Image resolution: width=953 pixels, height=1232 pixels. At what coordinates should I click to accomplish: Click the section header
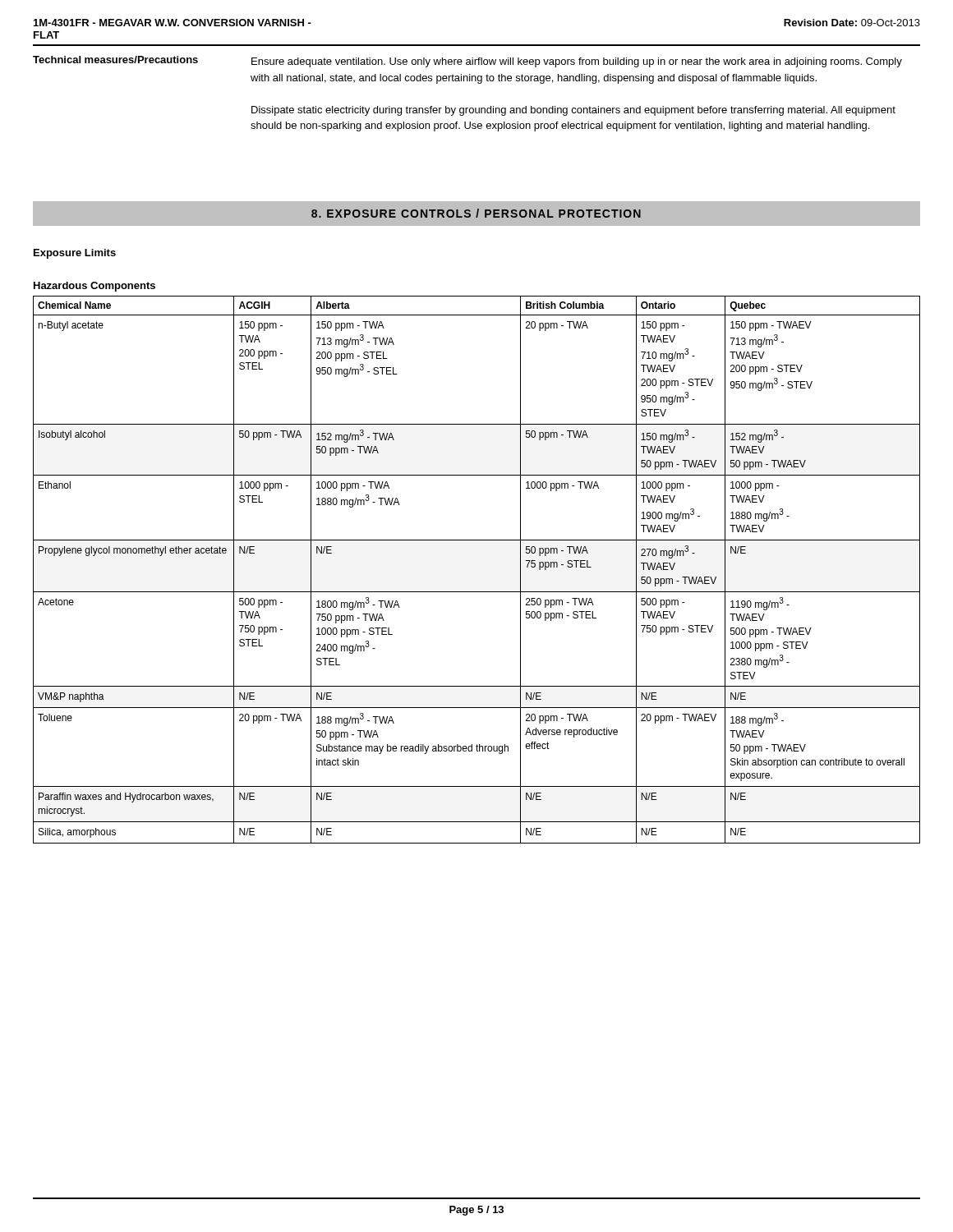click(476, 214)
